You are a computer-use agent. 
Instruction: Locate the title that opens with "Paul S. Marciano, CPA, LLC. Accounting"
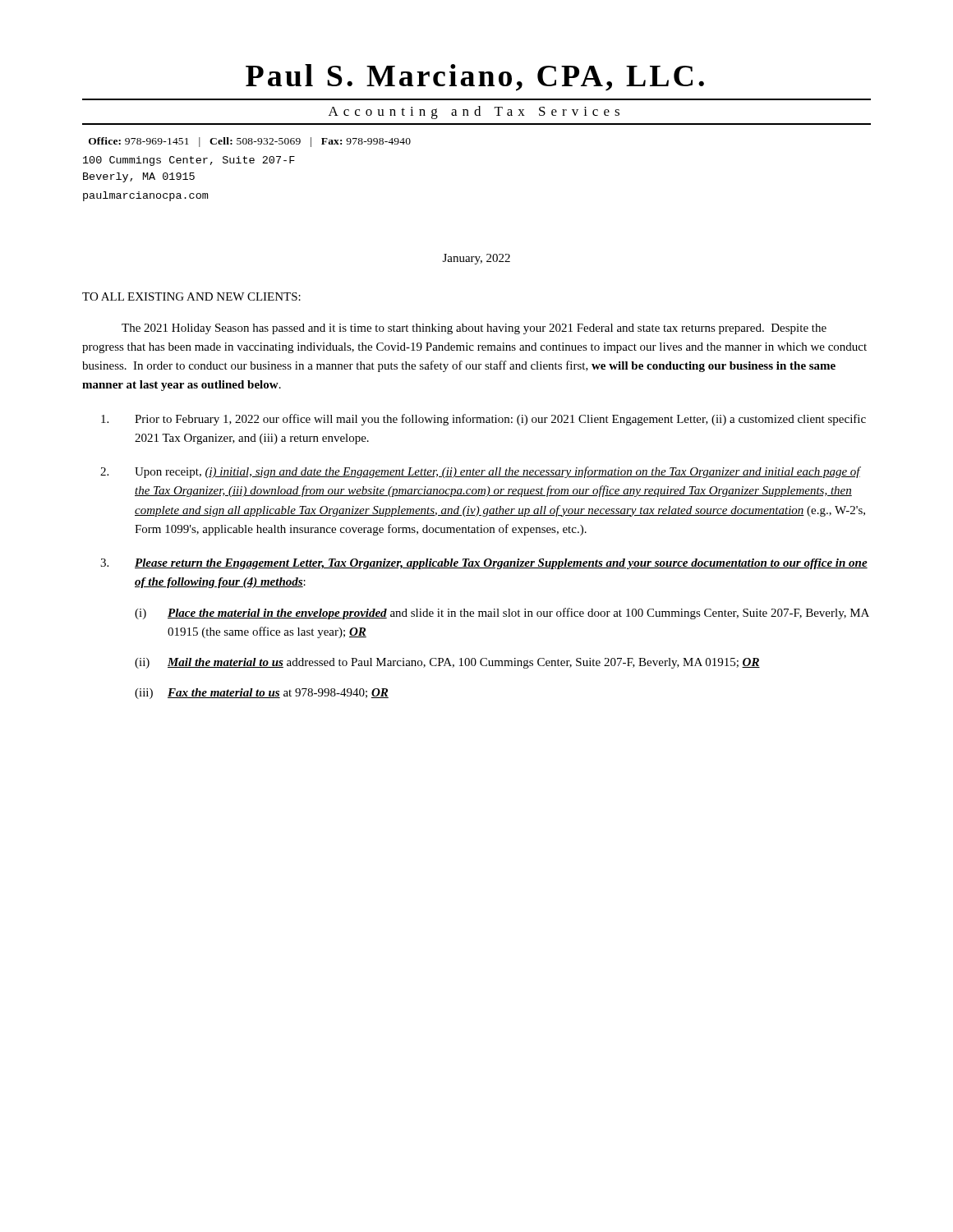pyautogui.click(x=476, y=91)
